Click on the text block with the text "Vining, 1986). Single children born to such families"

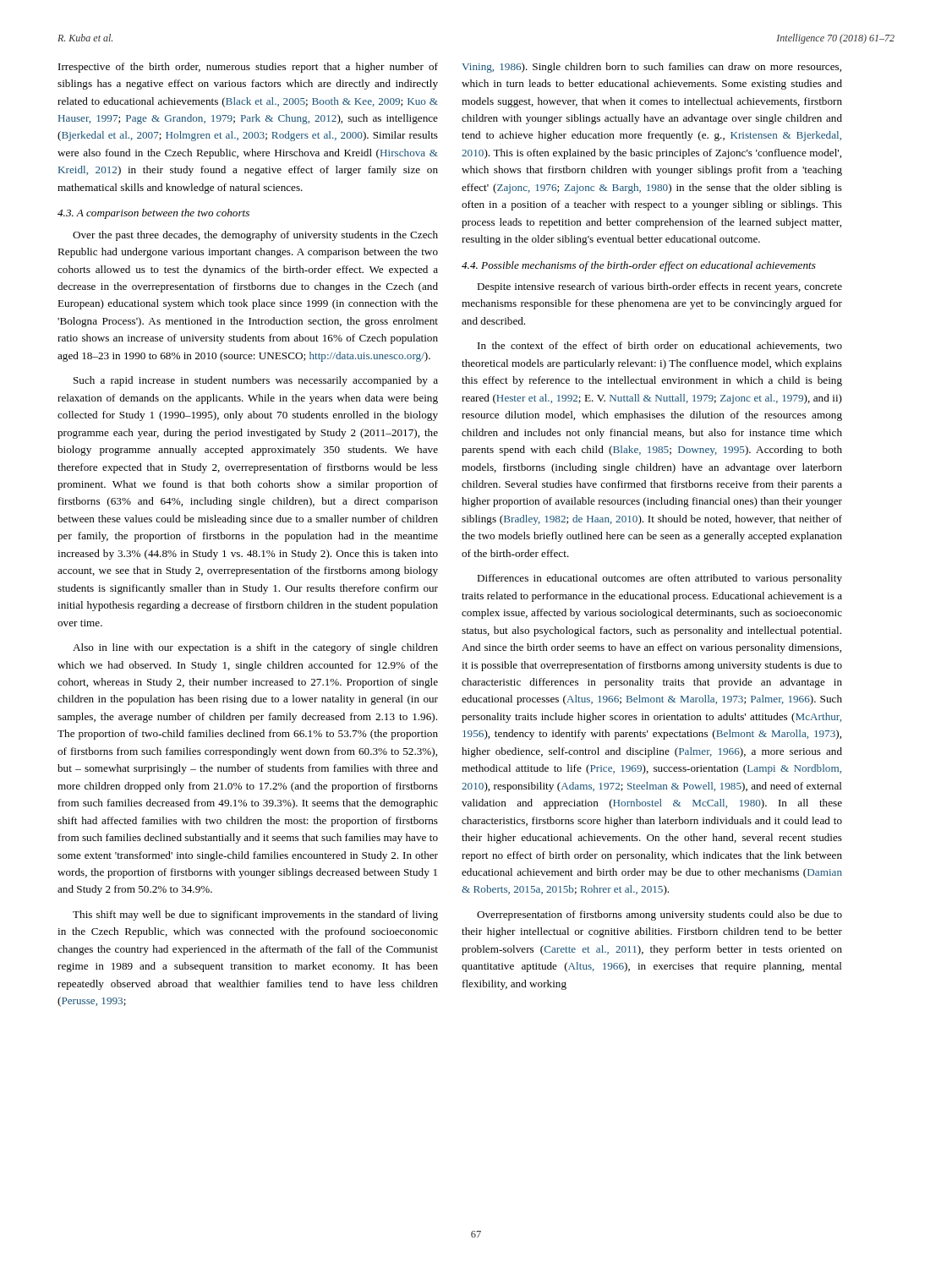pyautogui.click(x=652, y=153)
